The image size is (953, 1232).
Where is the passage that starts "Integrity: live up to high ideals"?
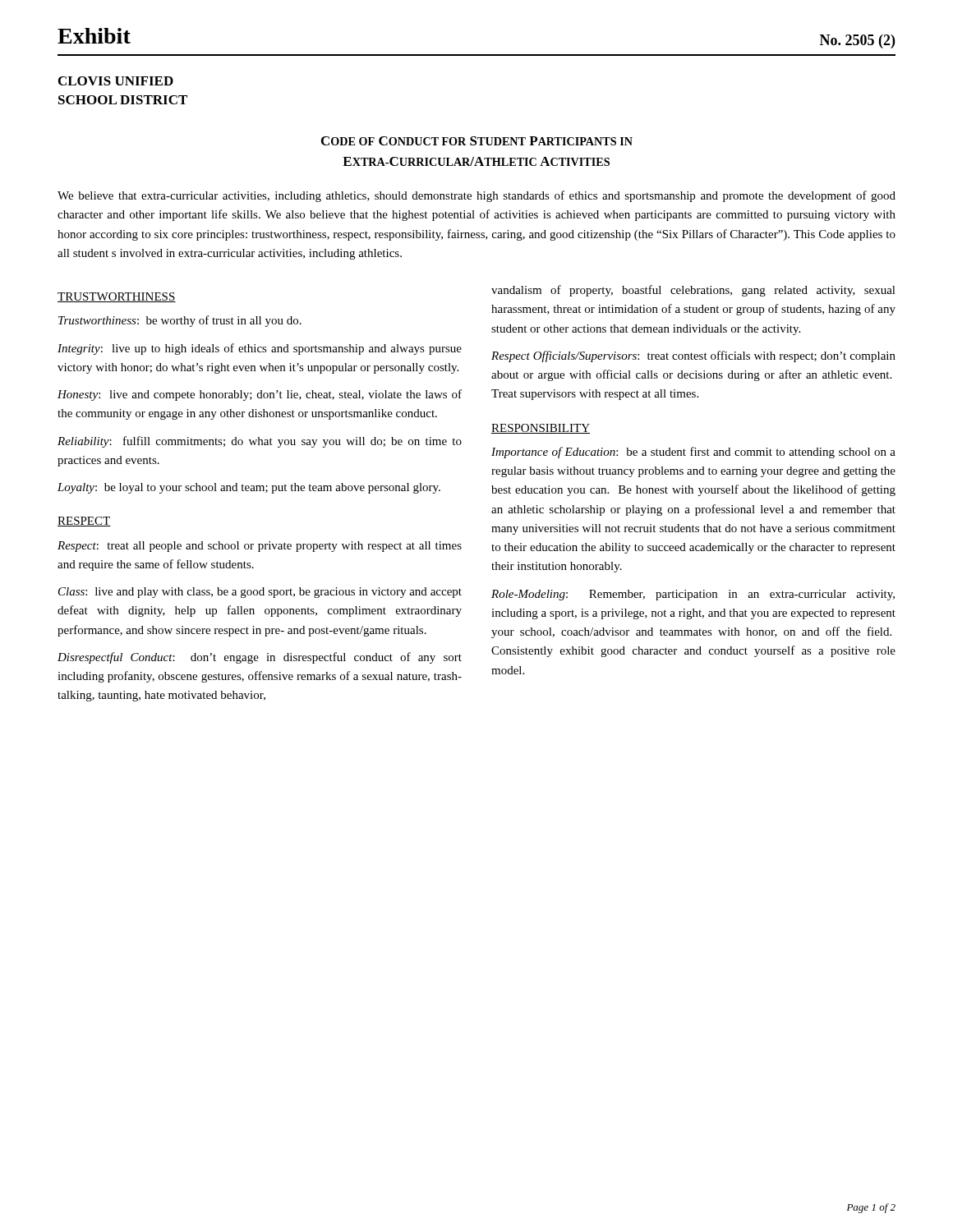tap(260, 358)
